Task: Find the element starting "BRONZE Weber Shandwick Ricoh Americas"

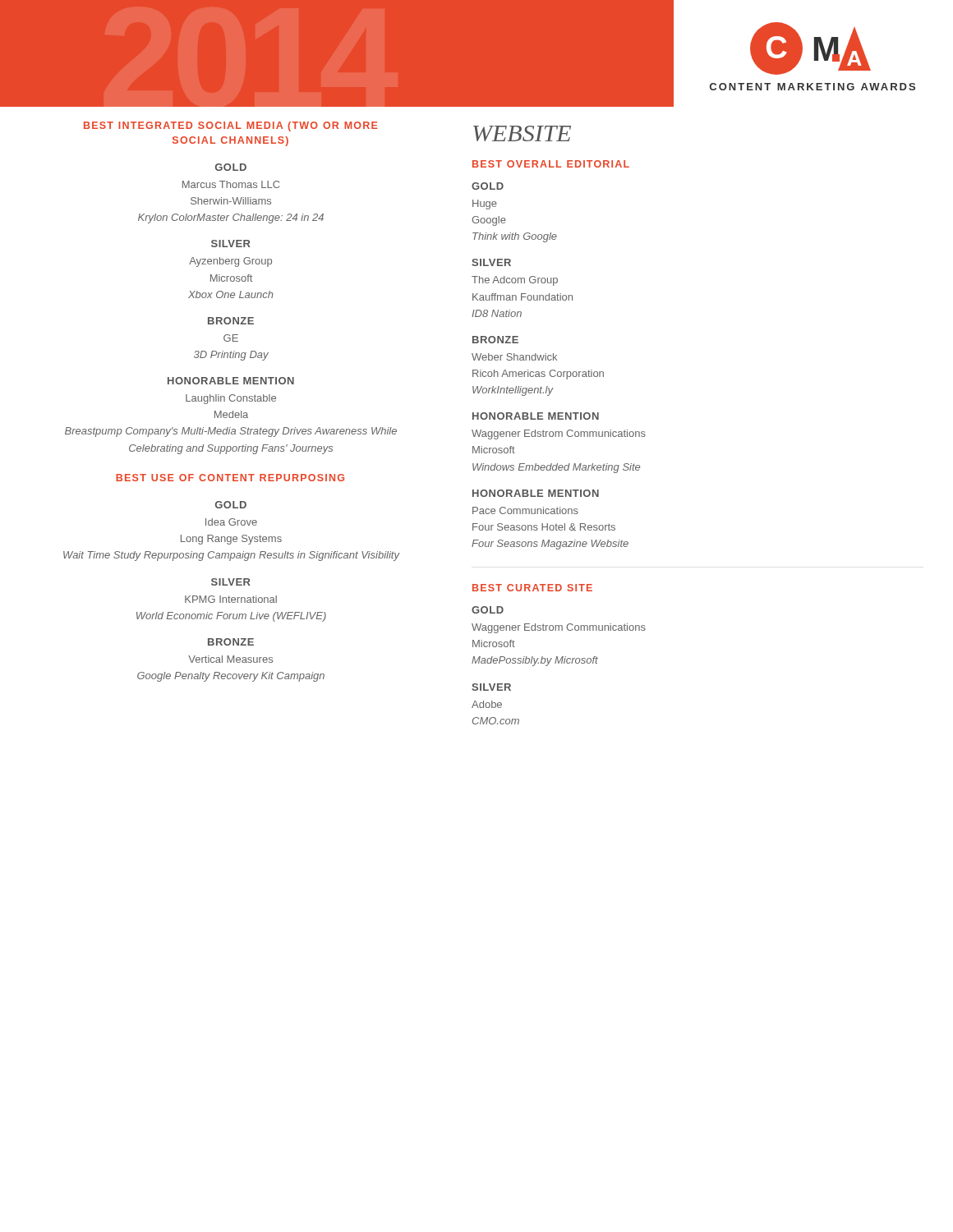Action: pyautogui.click(x=495, y=340)
